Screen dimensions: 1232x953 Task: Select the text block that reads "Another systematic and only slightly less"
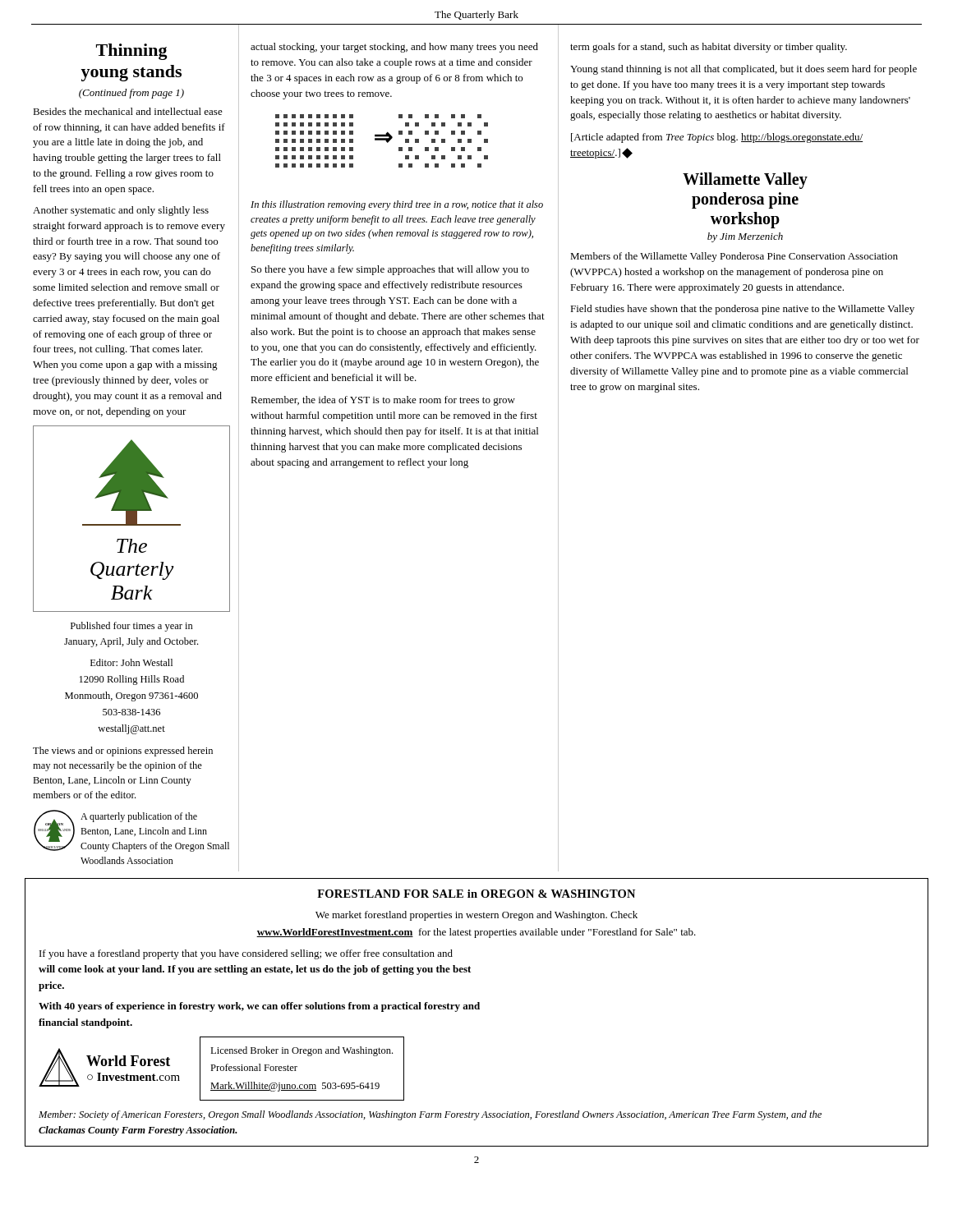pos(129,310)
